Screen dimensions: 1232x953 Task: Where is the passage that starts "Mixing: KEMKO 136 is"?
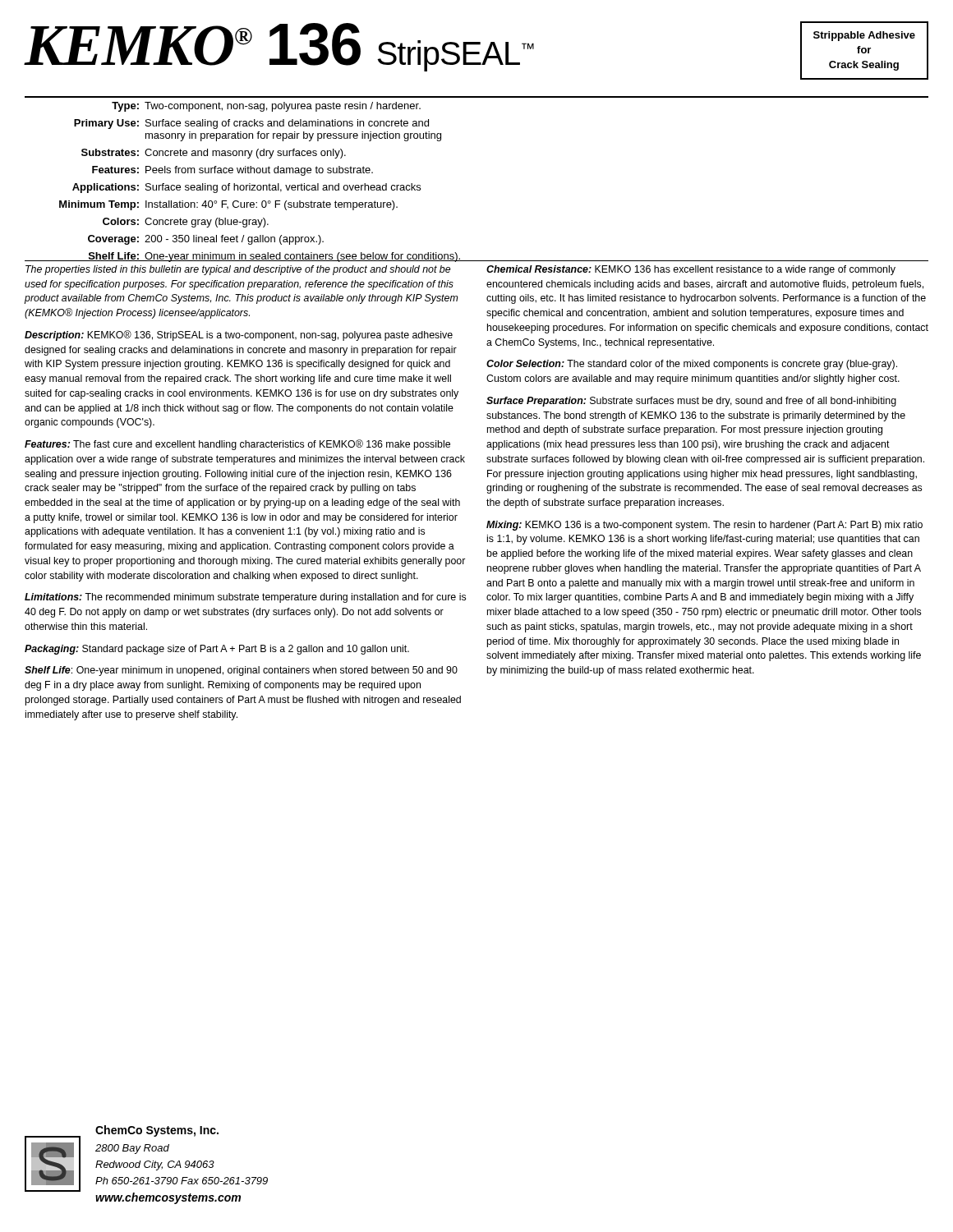707,598
